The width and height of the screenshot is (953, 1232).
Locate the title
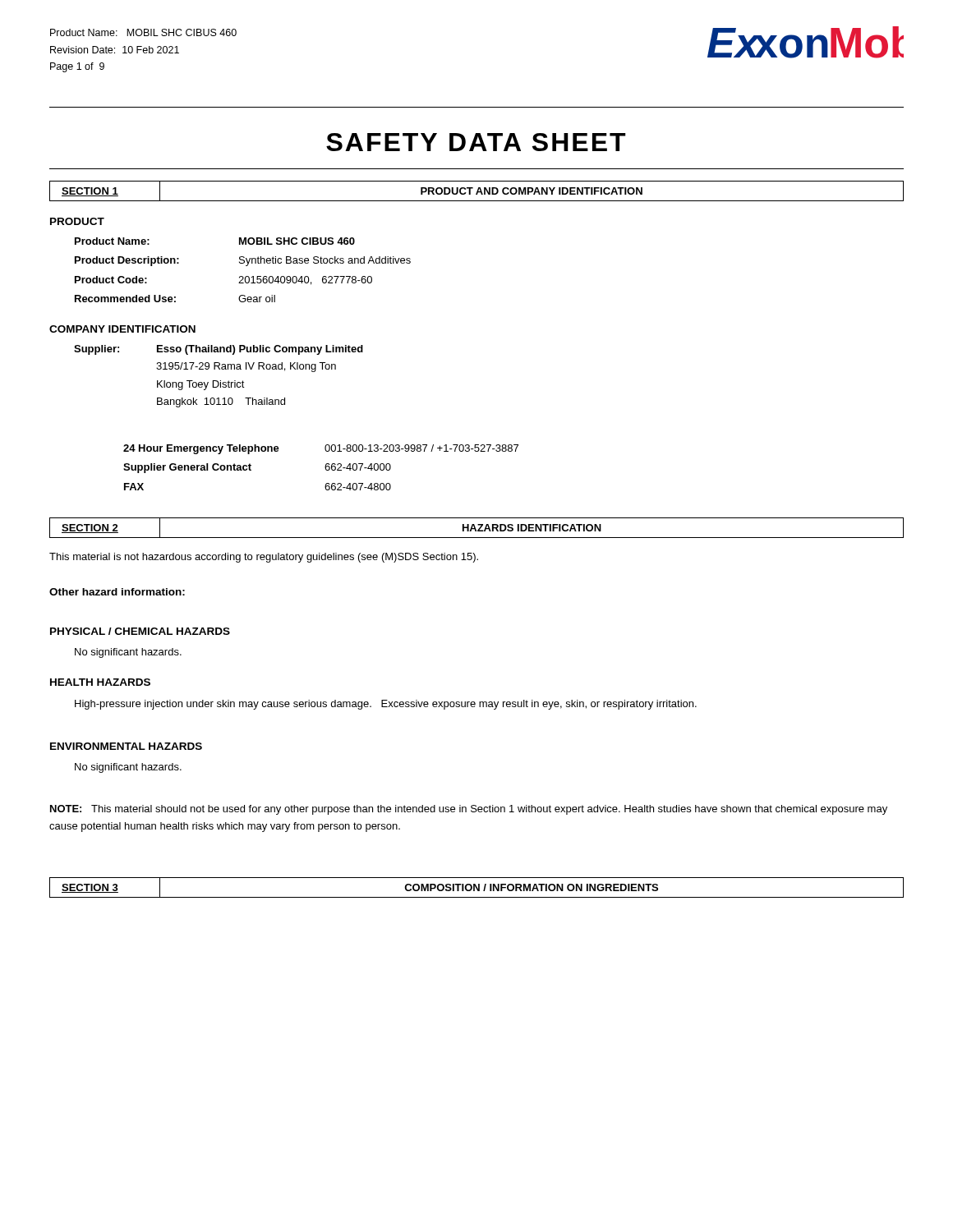click(x=476, y=142)
